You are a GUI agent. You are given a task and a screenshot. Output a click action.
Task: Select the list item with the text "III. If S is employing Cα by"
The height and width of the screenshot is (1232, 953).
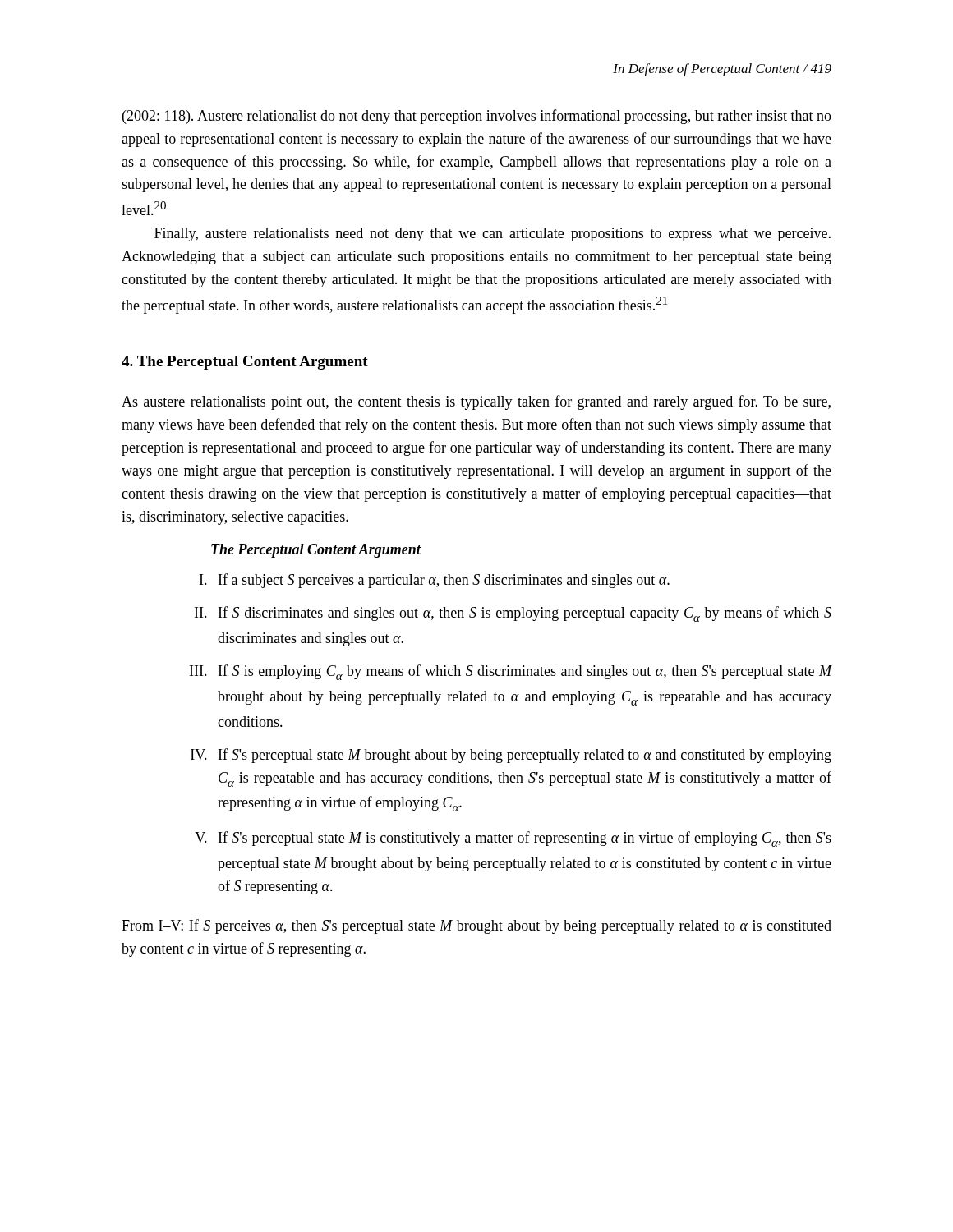pos(499,697)
